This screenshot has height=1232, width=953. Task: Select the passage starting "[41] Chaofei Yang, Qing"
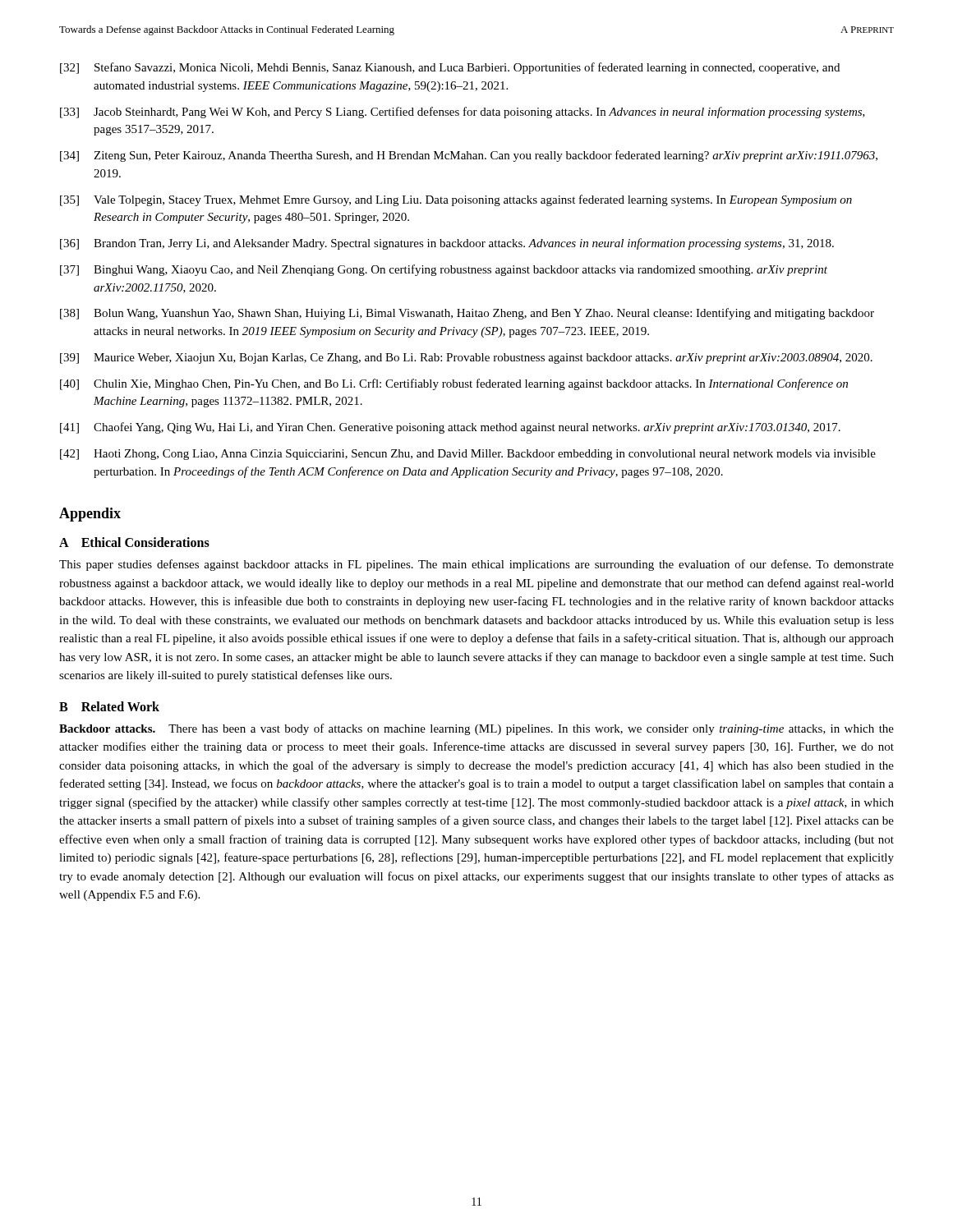tap(476, 428)
